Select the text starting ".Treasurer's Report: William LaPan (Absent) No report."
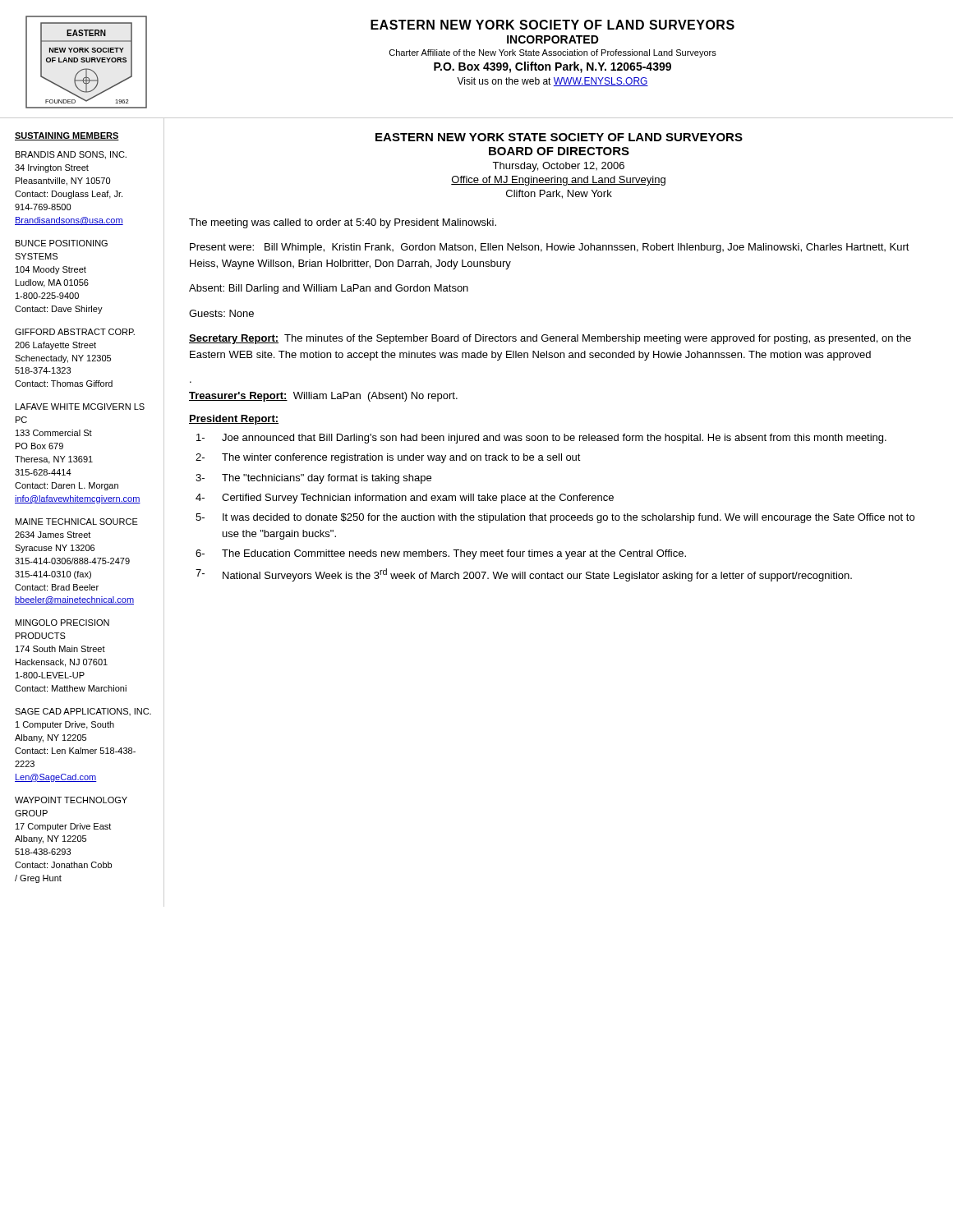 point(323,387)
